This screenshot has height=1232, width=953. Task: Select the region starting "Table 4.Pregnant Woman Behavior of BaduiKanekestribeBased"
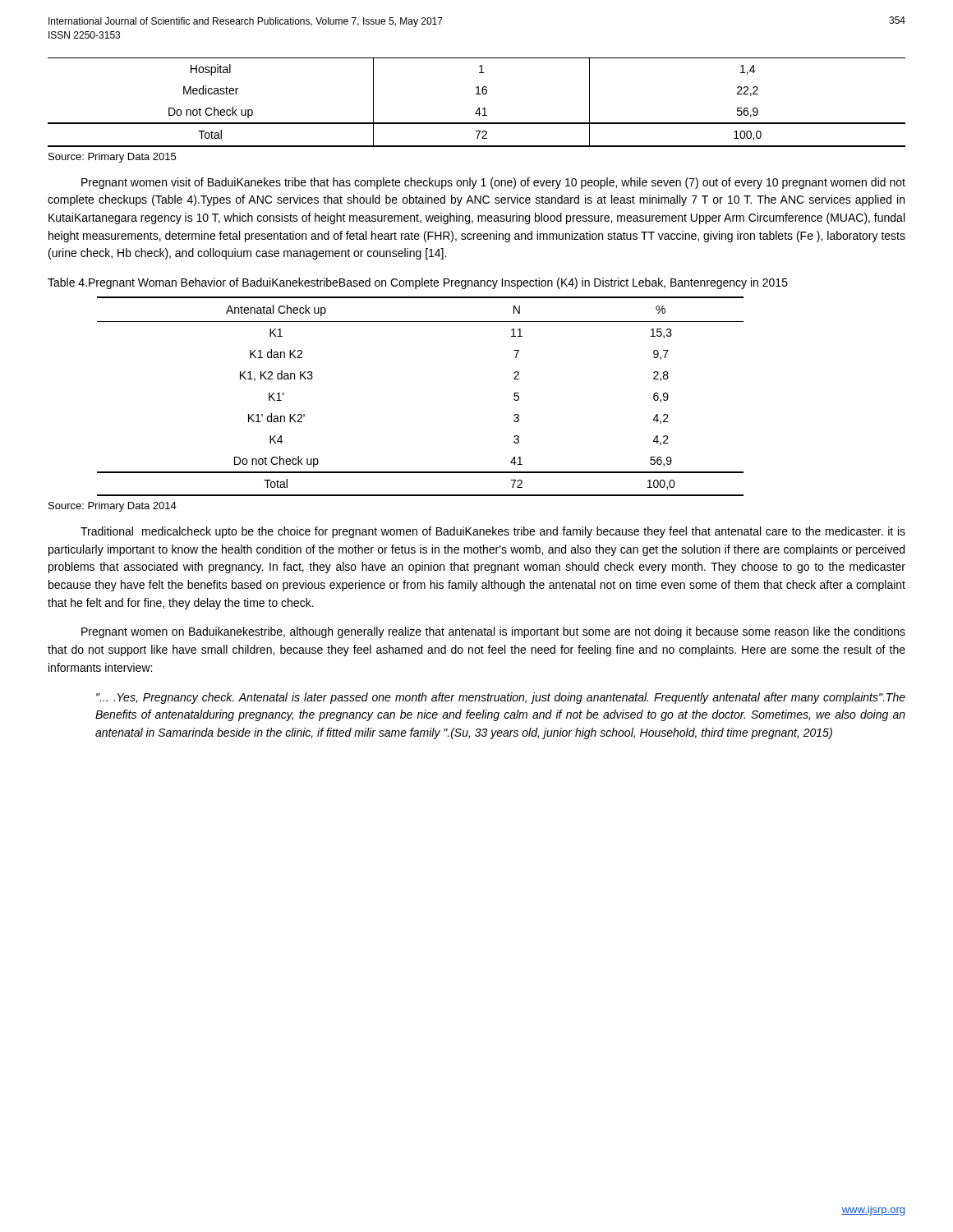[x=418, y=283]
